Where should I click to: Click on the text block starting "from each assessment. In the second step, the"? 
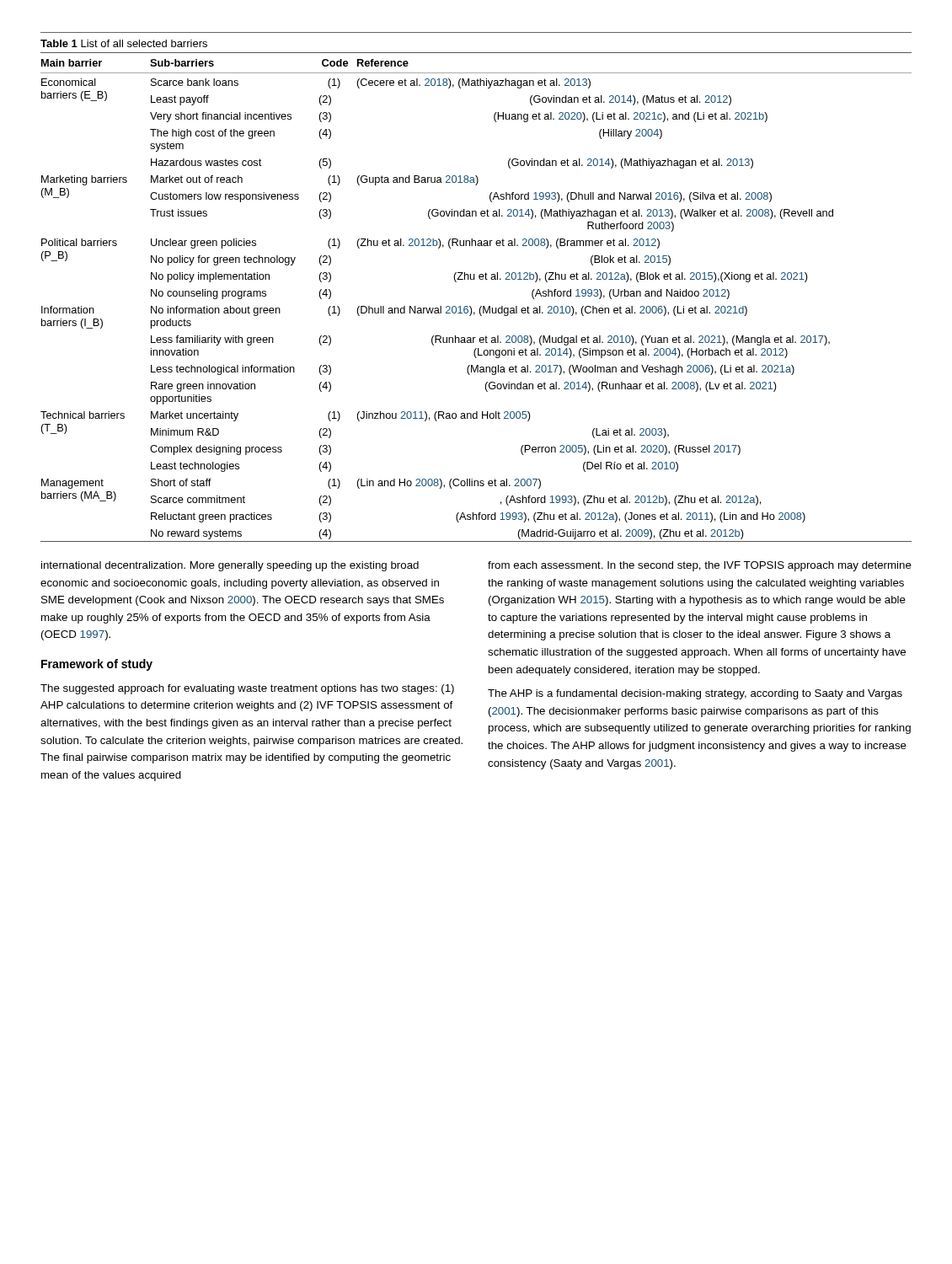[x=700, y=665]
